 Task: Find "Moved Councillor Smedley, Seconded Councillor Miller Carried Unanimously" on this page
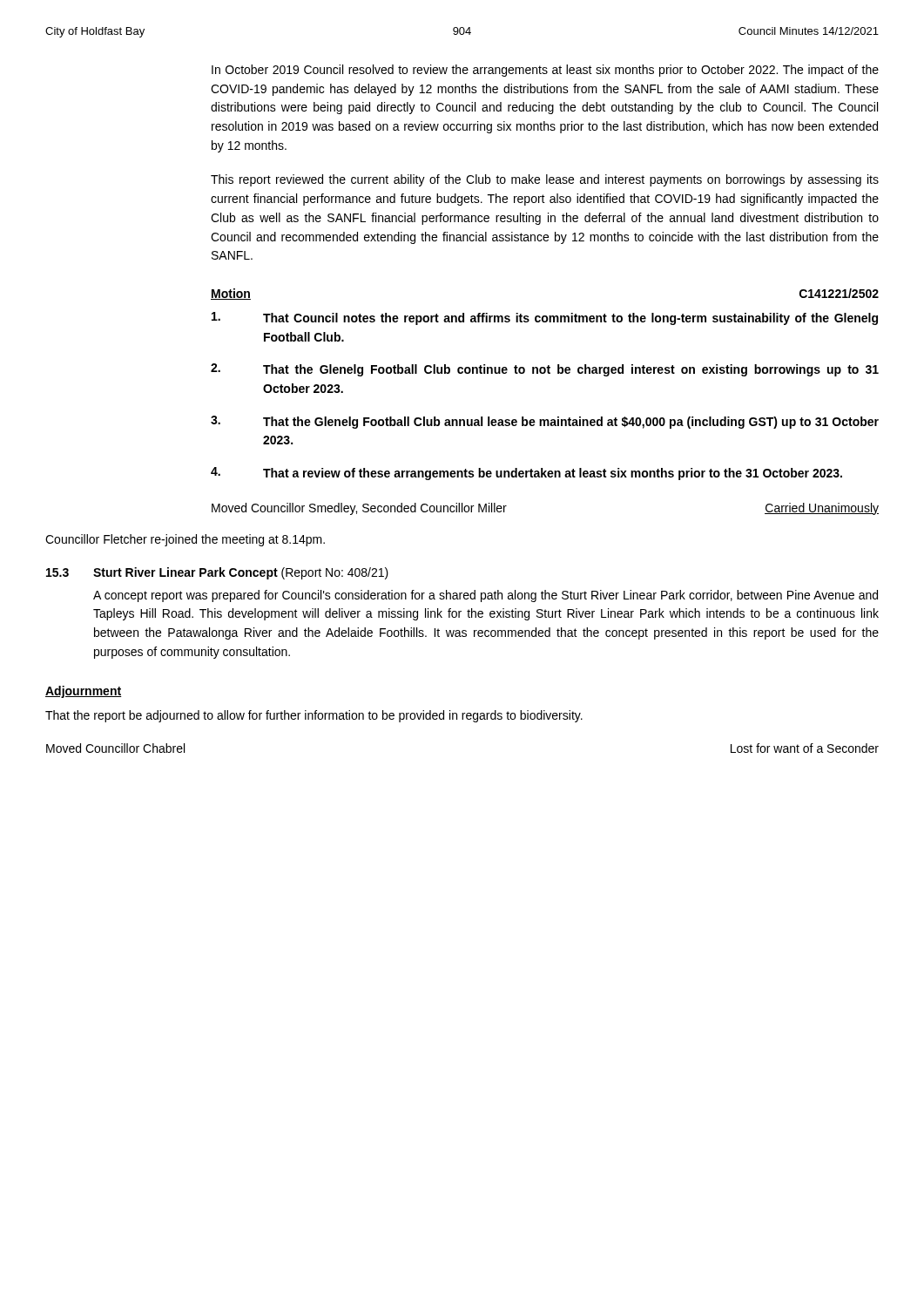pyautogui.click(x=365, y=508)
